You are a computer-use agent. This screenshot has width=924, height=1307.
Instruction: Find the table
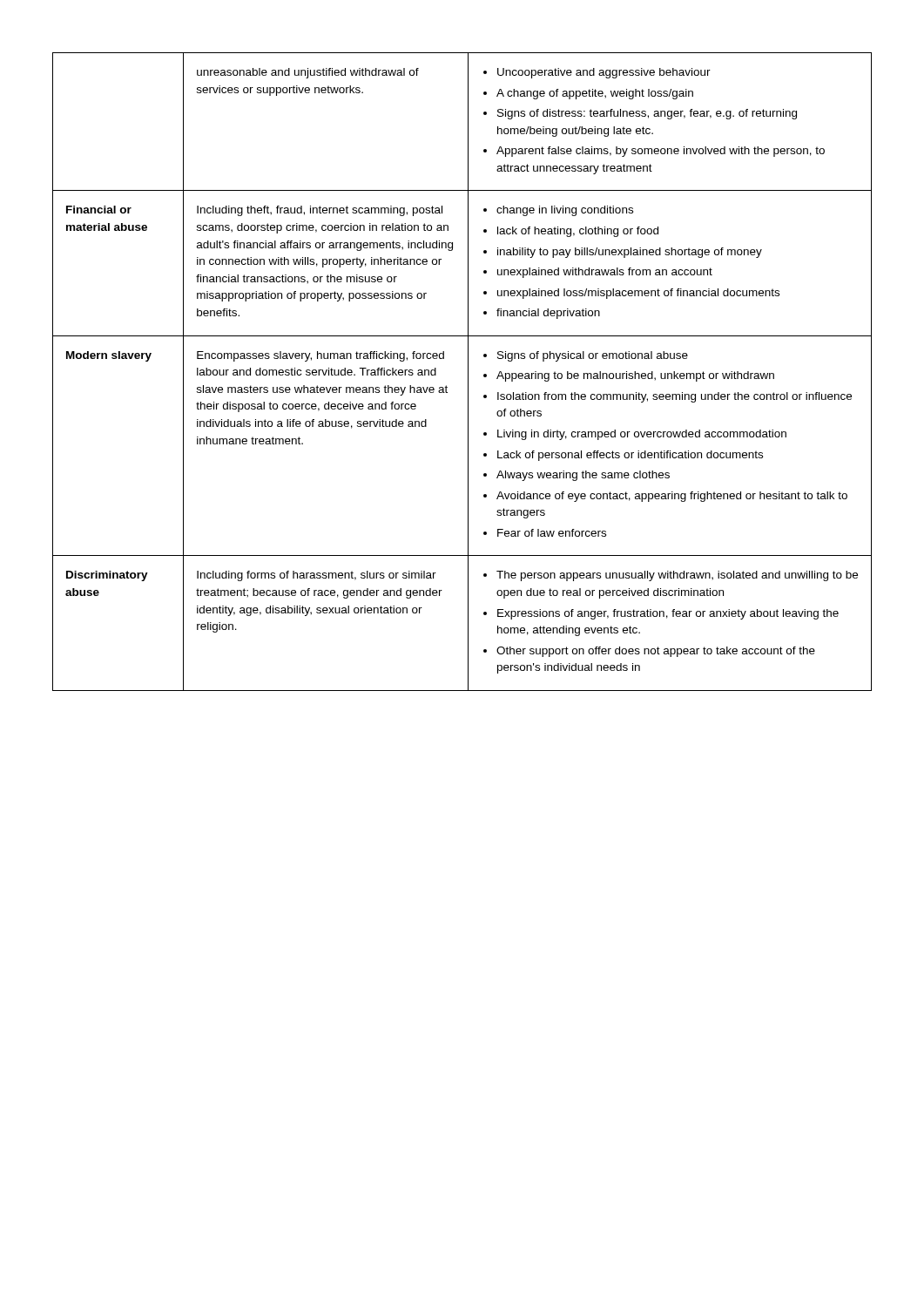(x=462, y=372)
